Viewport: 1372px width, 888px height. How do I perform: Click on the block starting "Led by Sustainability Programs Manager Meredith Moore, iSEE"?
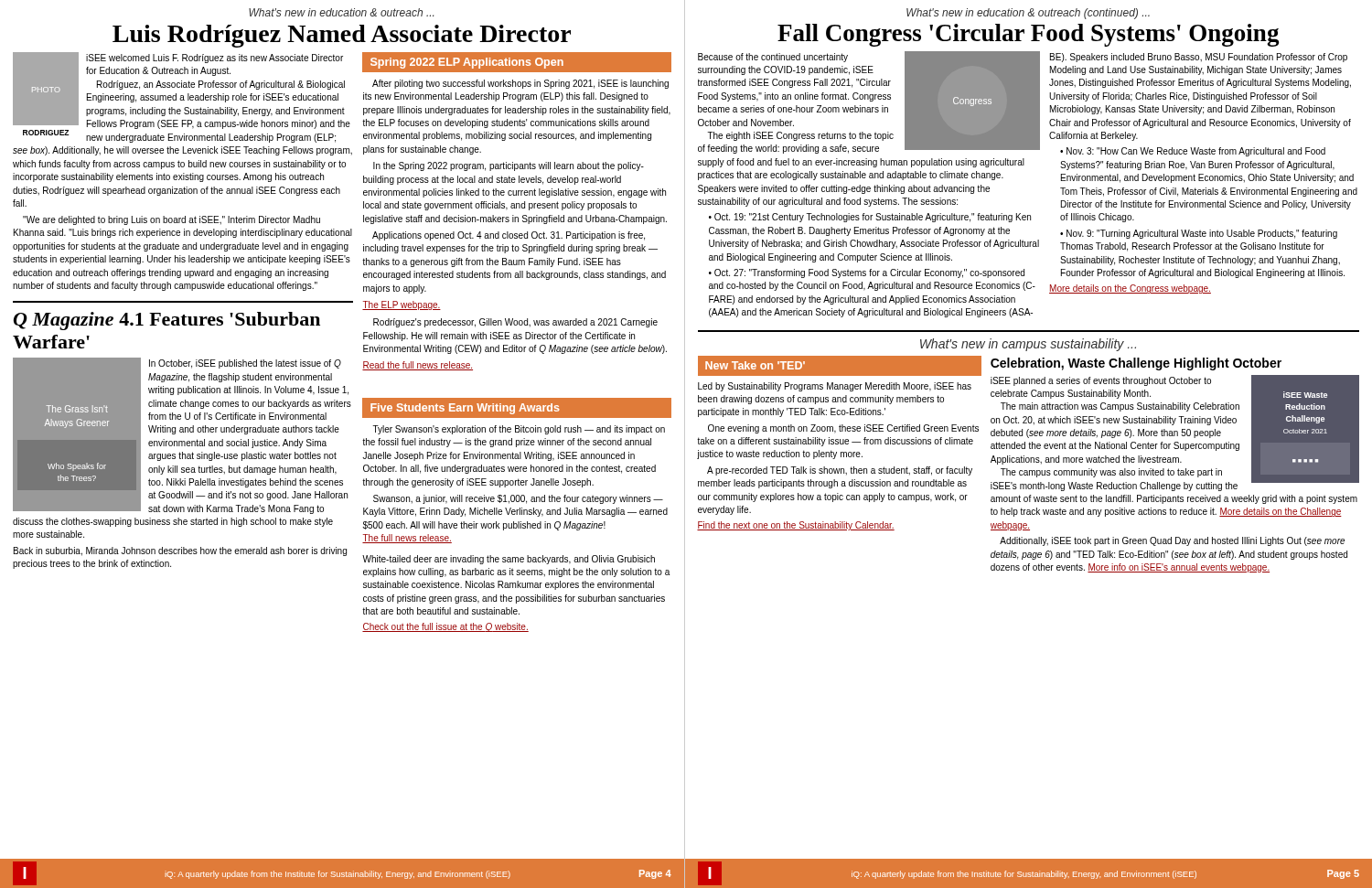839,456
